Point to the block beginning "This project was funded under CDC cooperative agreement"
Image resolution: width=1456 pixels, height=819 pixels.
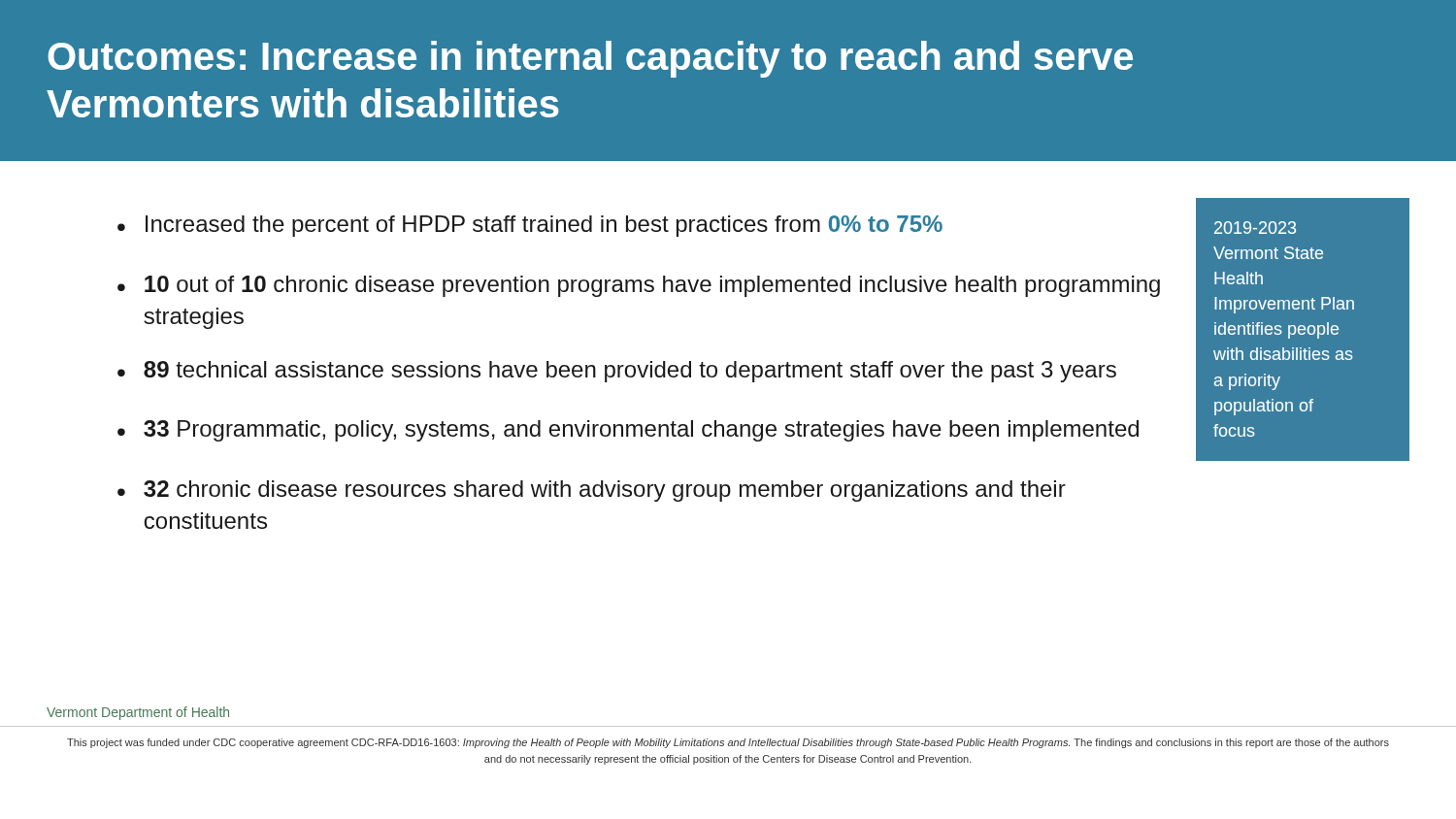(x=728, y=751)
